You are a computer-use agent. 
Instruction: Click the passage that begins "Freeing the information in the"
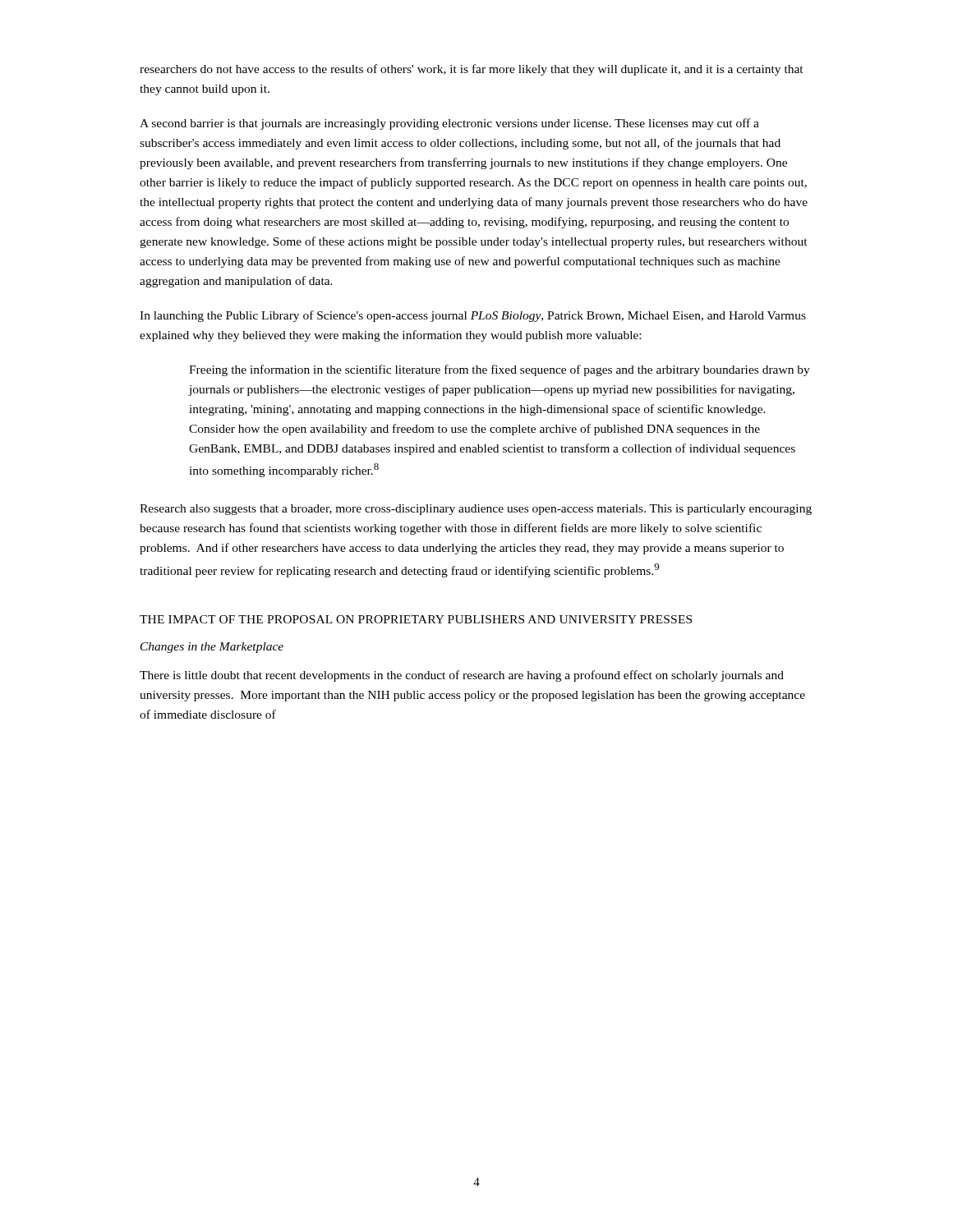tap(499, 420)
